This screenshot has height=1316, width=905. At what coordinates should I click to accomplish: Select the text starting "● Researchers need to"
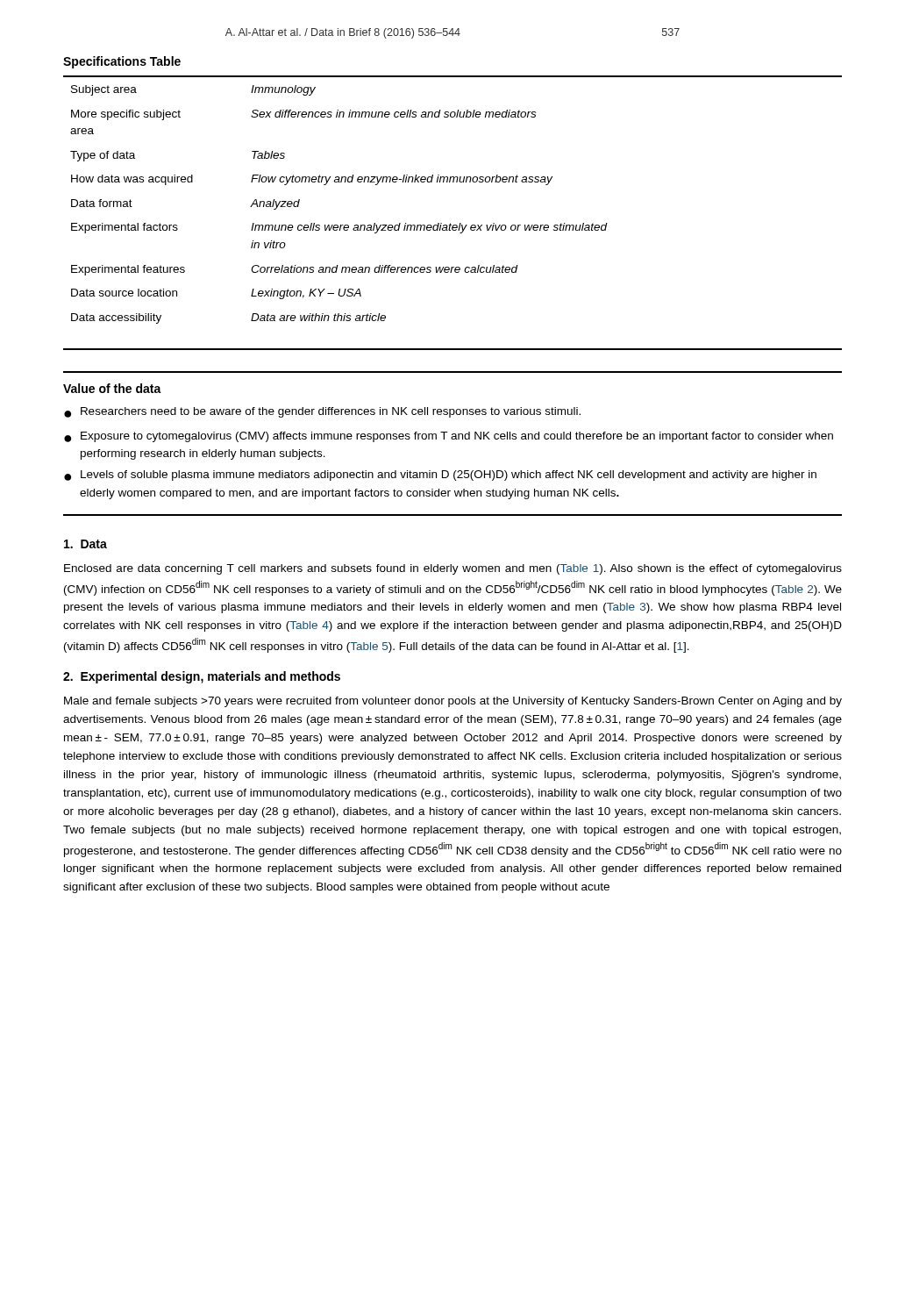coord(452,413)
